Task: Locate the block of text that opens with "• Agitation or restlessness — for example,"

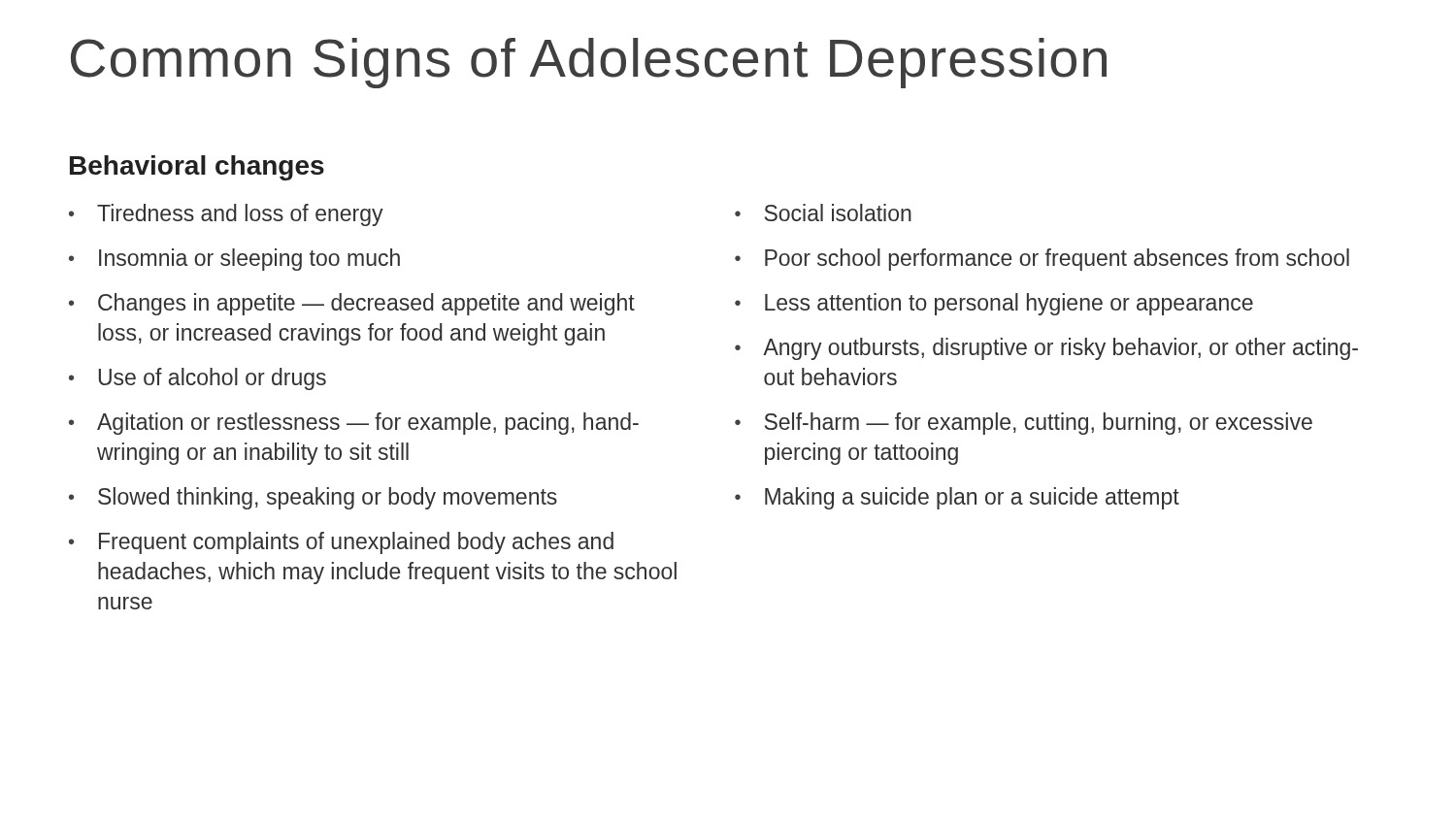Action: point(377,438)
